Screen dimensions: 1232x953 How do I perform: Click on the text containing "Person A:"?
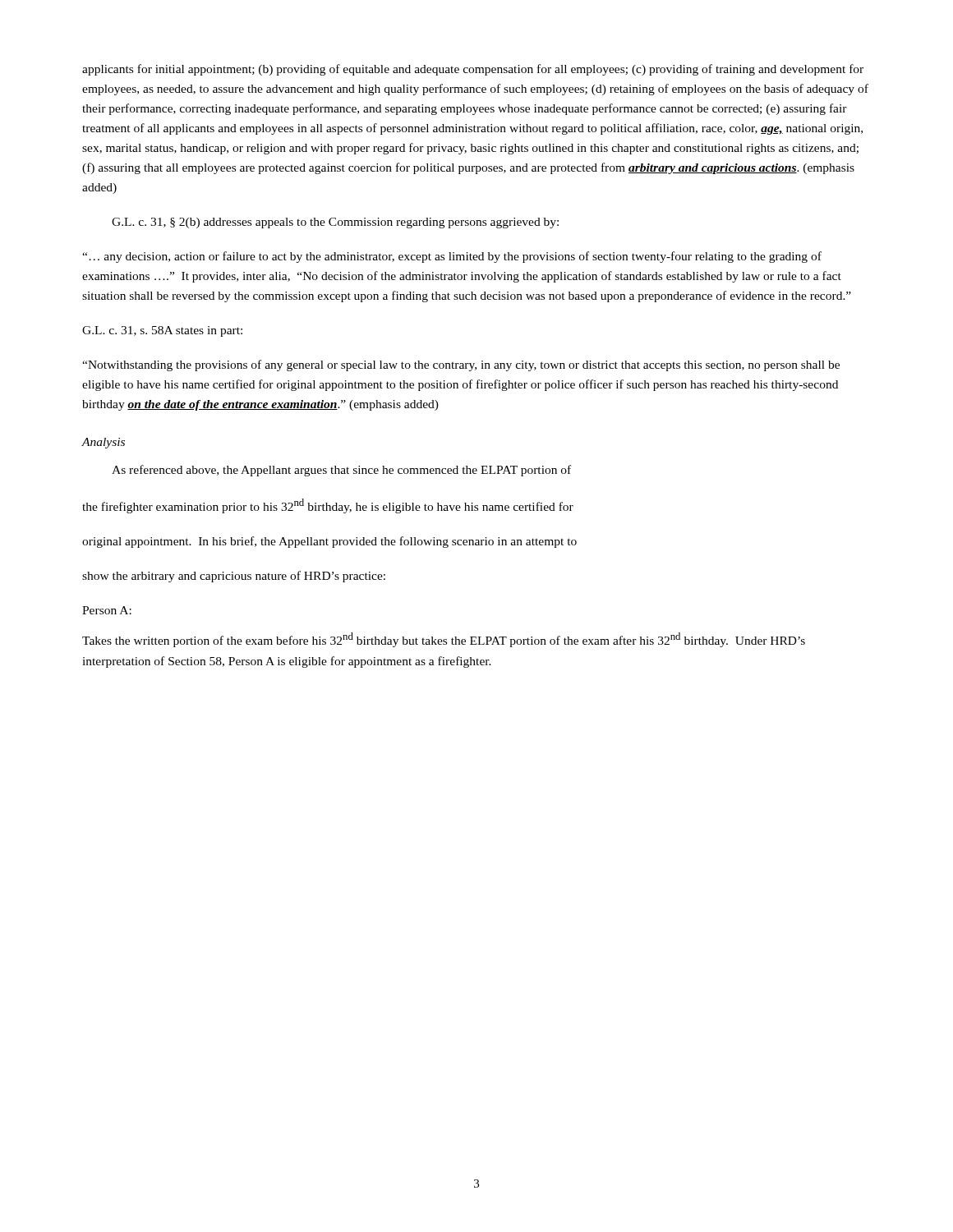(x=107, y=610)
